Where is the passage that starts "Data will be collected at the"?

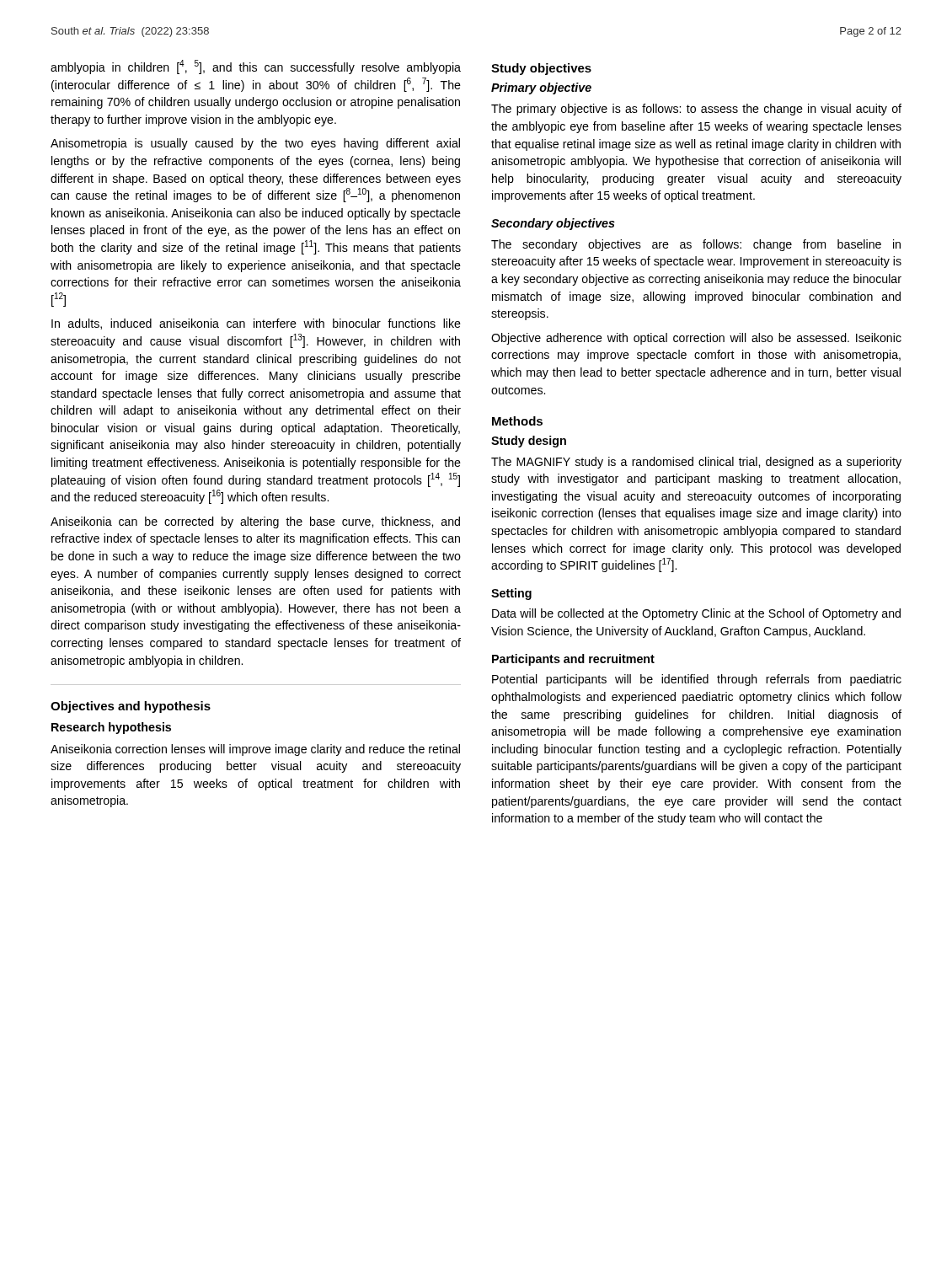696,623
